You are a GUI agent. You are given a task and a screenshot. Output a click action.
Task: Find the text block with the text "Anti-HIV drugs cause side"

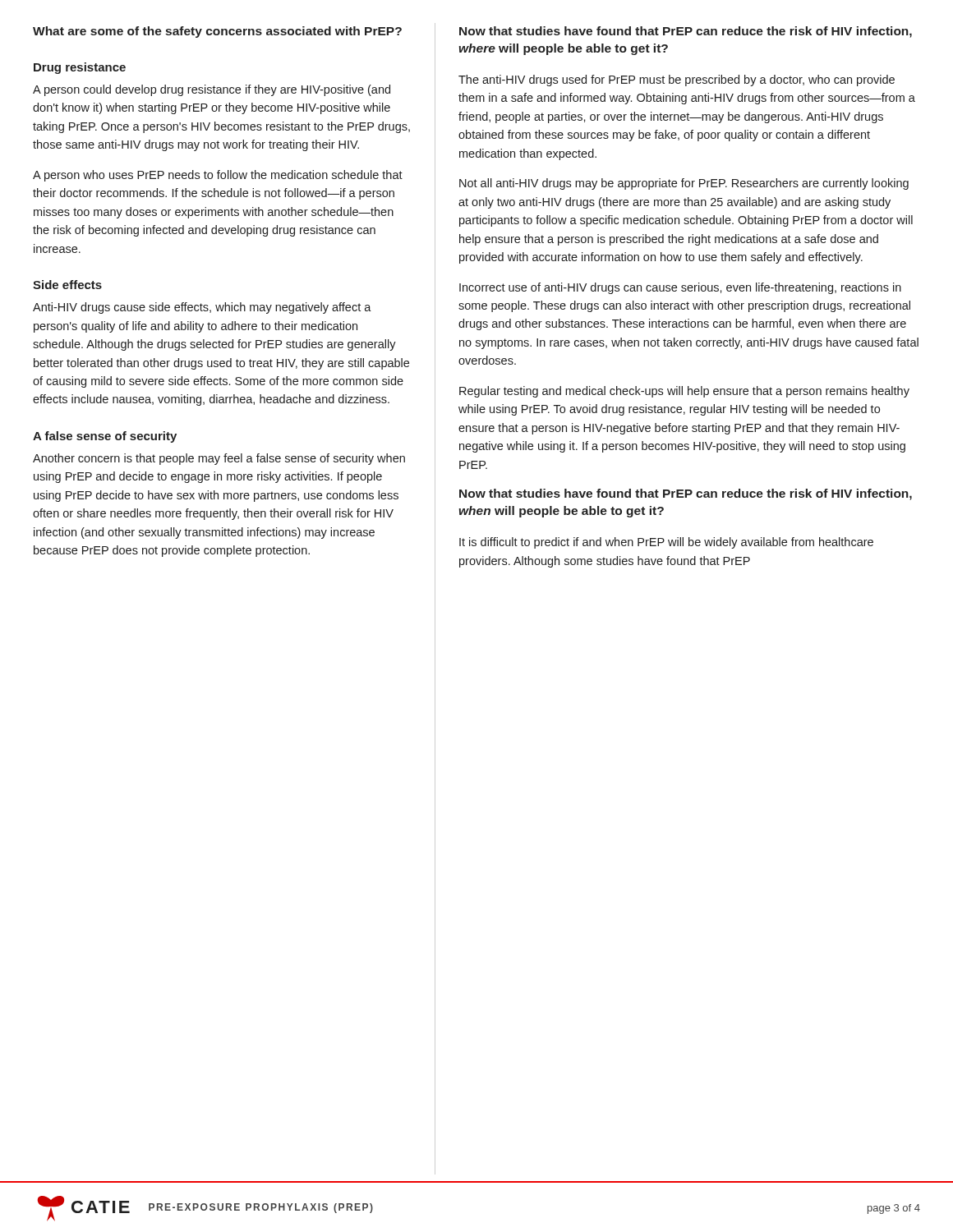click(x=222, y=354)
